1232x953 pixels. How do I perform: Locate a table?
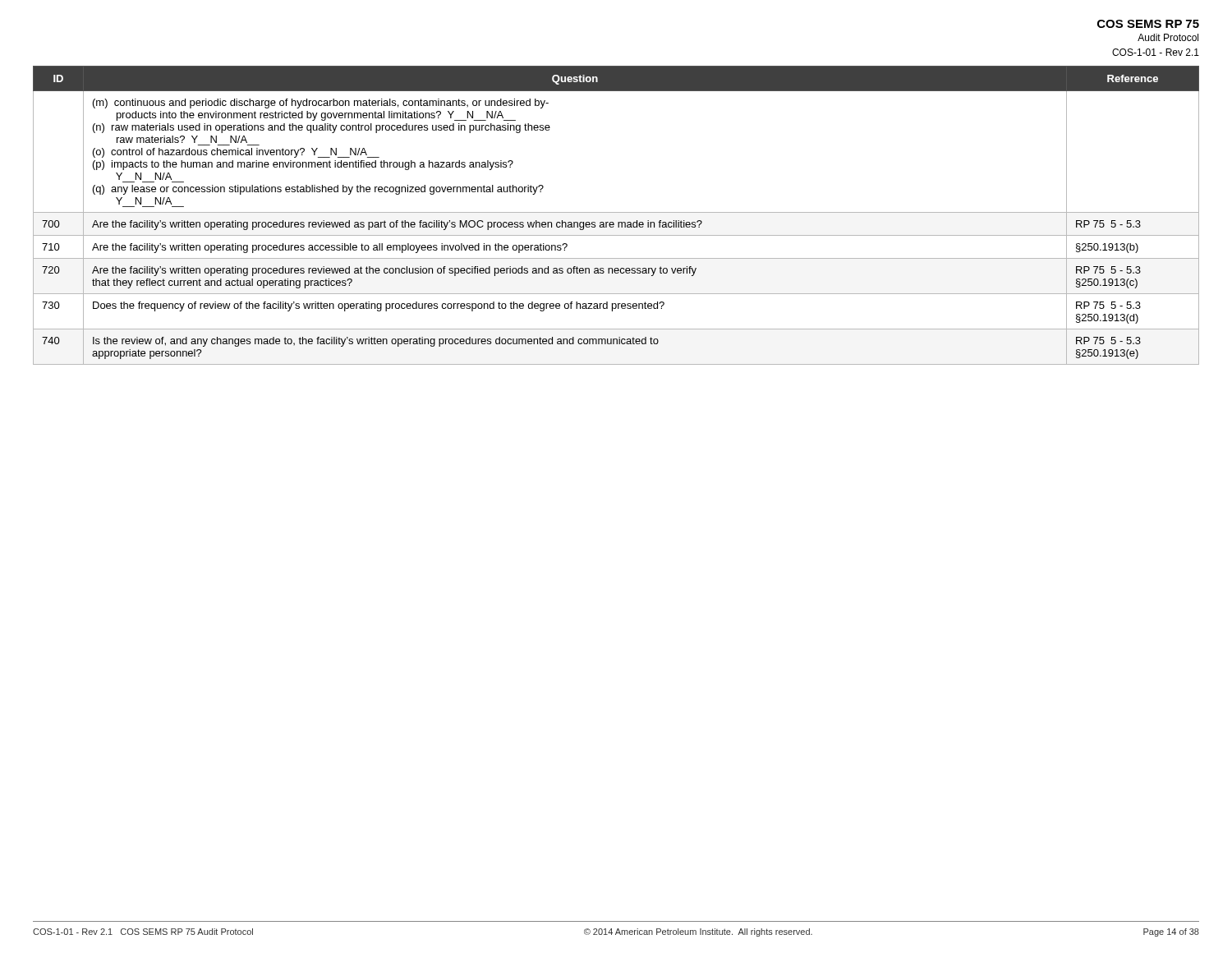616,215
